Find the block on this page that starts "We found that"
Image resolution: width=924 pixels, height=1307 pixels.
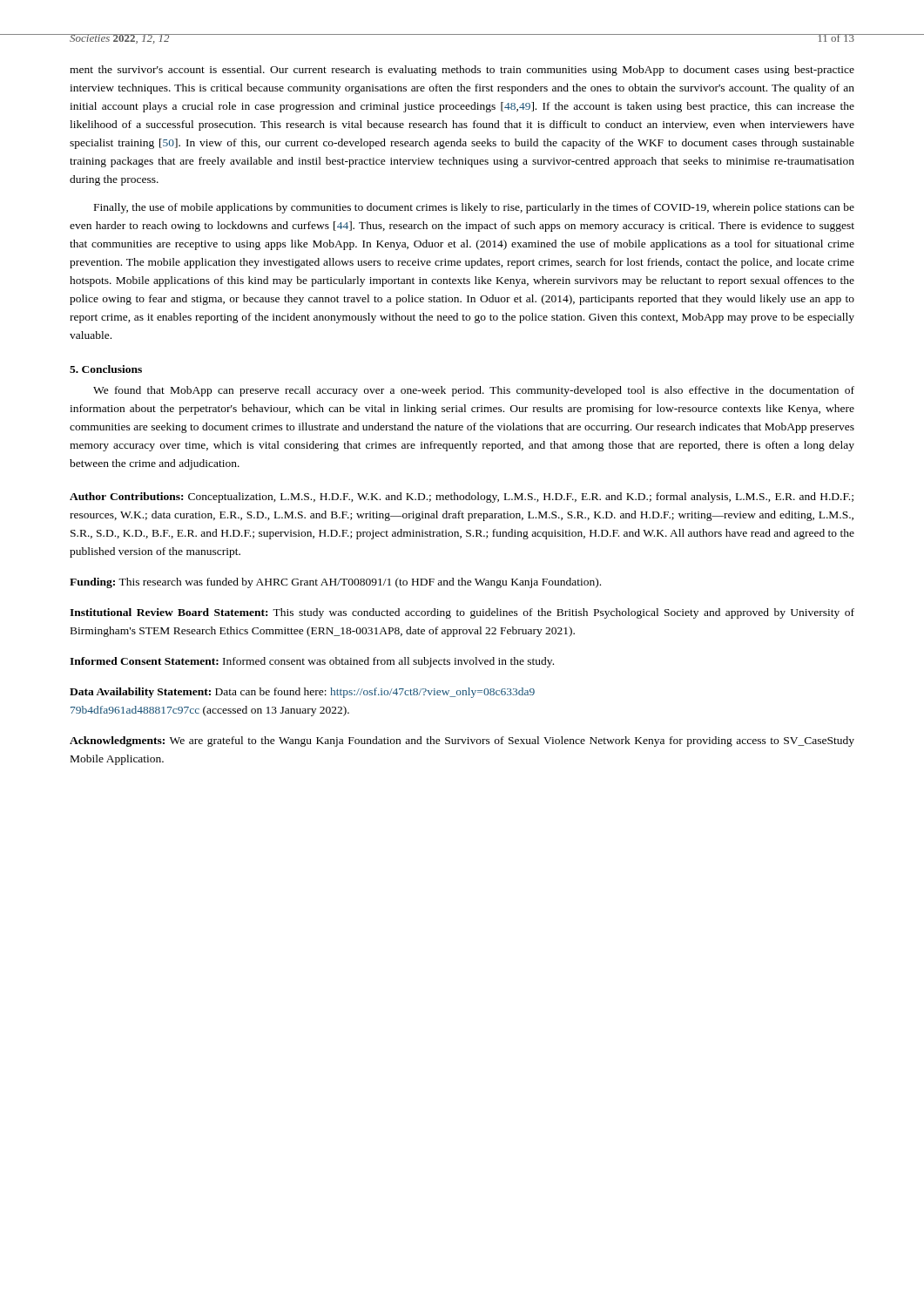point(462,427)
